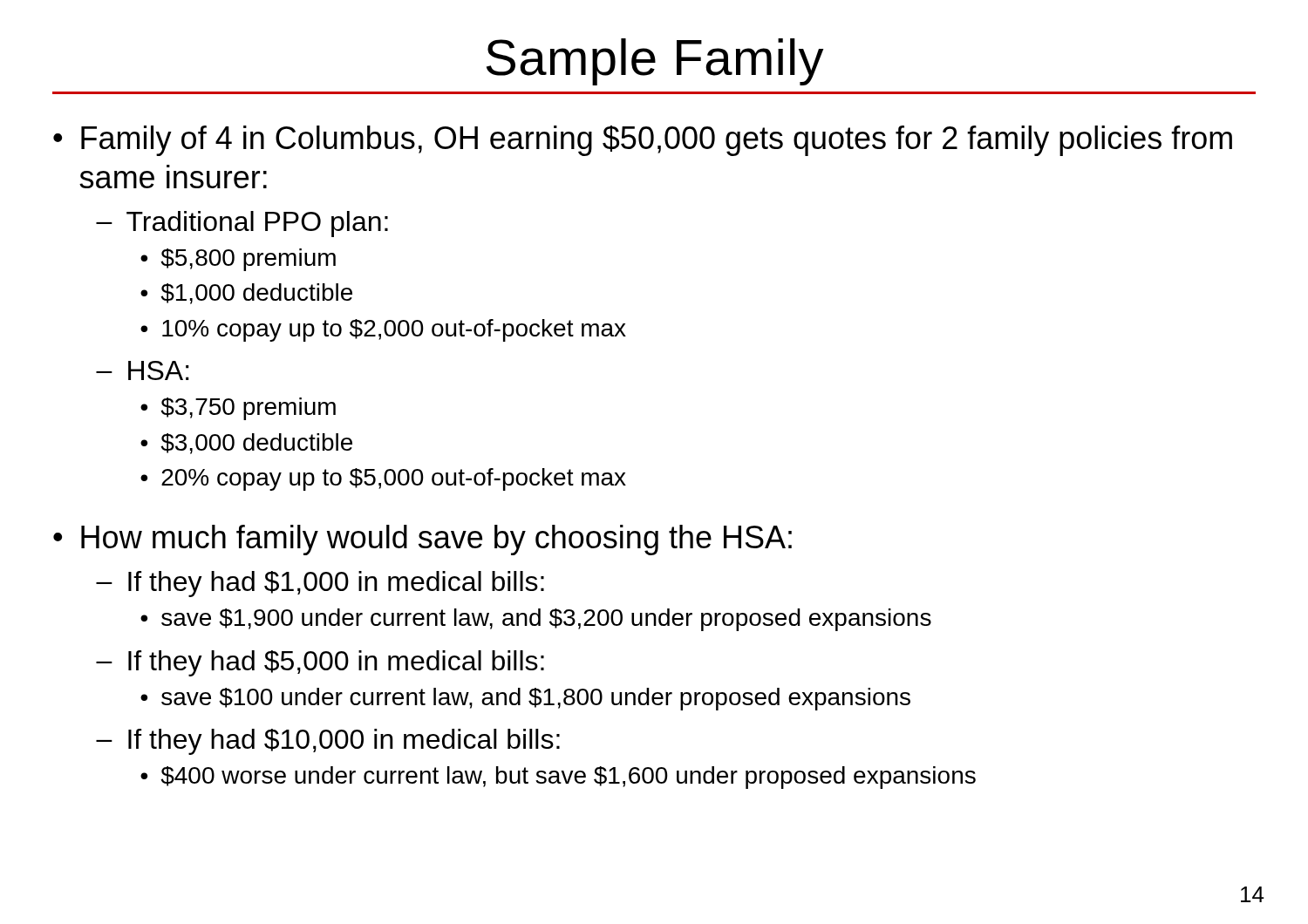1308x924 pixels.
Task: Where is the passage that starts "• save $100 under current"?
Action: 526,697
